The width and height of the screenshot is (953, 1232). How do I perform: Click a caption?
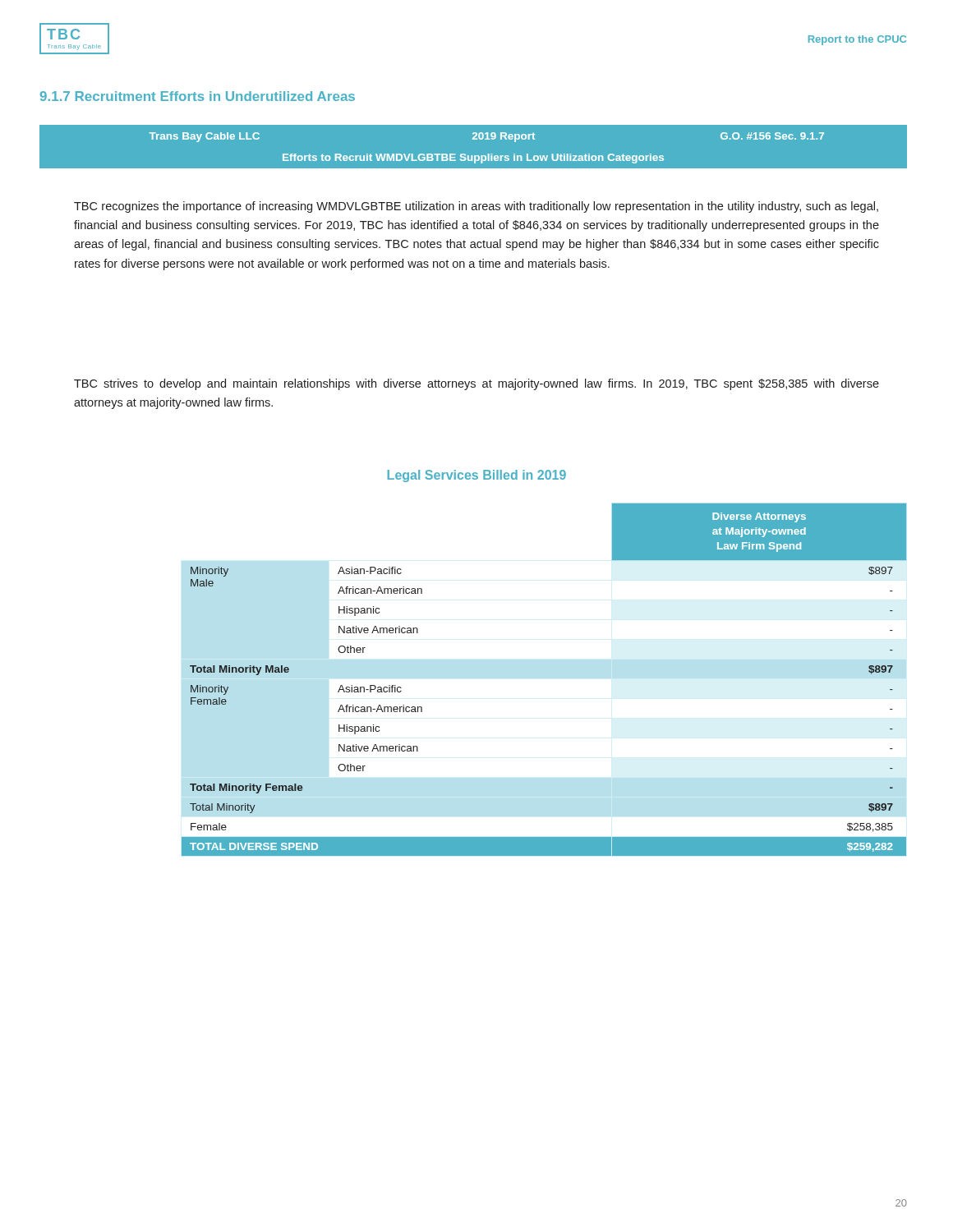tap(476, 475)
